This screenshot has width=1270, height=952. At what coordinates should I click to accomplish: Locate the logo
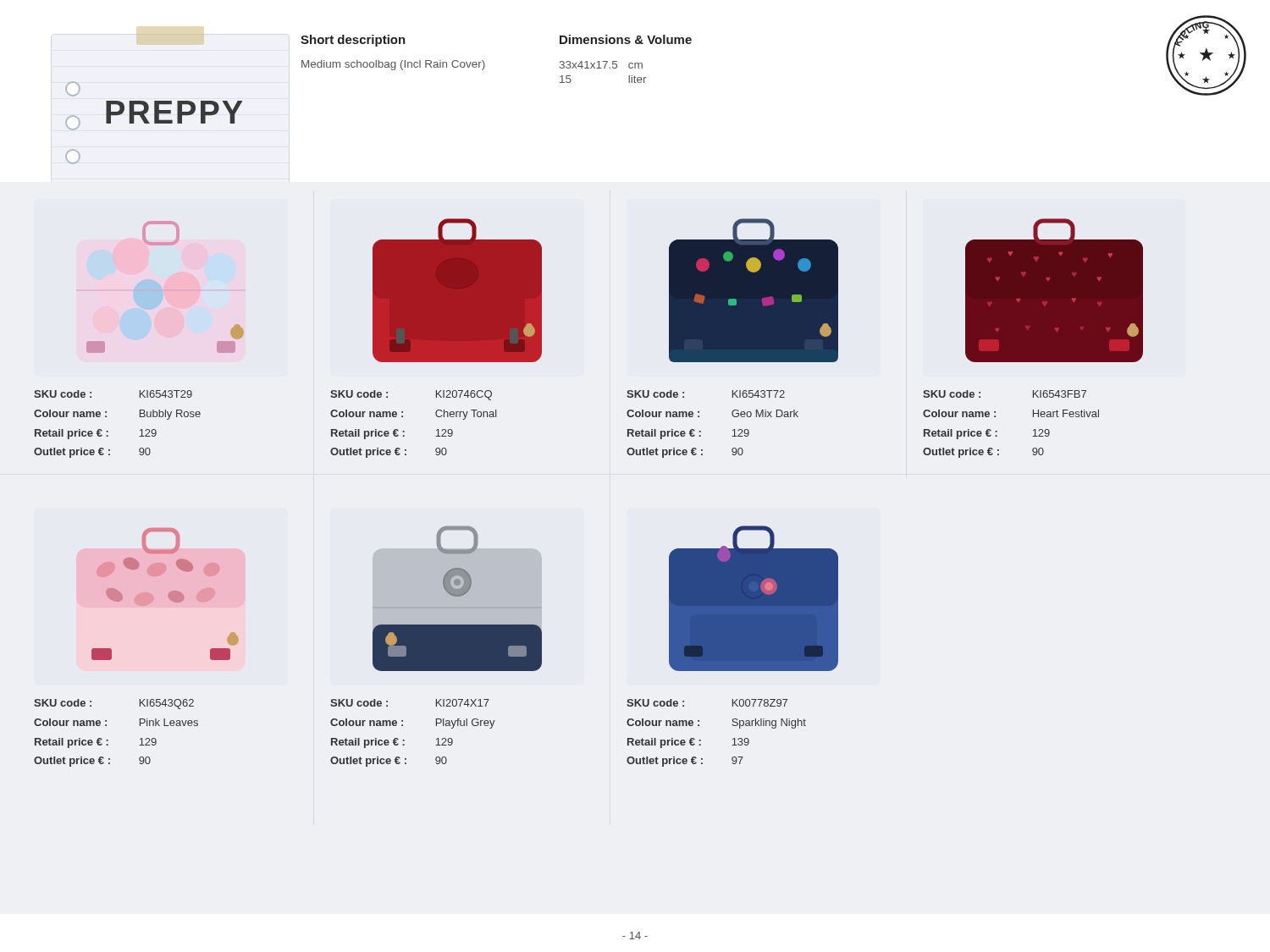pyautogui.click(x=1206, y=55)
